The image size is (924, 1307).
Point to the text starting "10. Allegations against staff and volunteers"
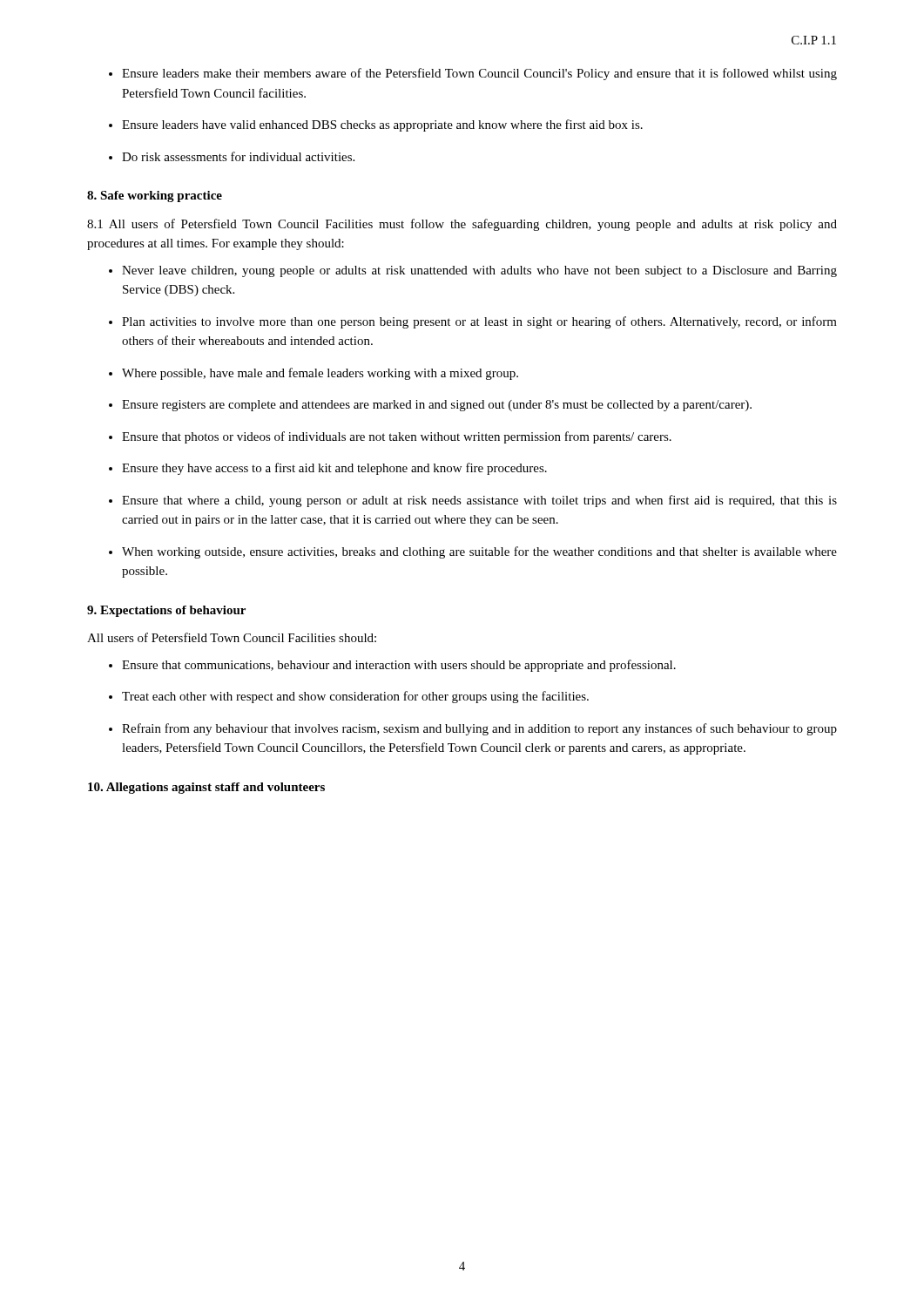click(x=206, y=786)
